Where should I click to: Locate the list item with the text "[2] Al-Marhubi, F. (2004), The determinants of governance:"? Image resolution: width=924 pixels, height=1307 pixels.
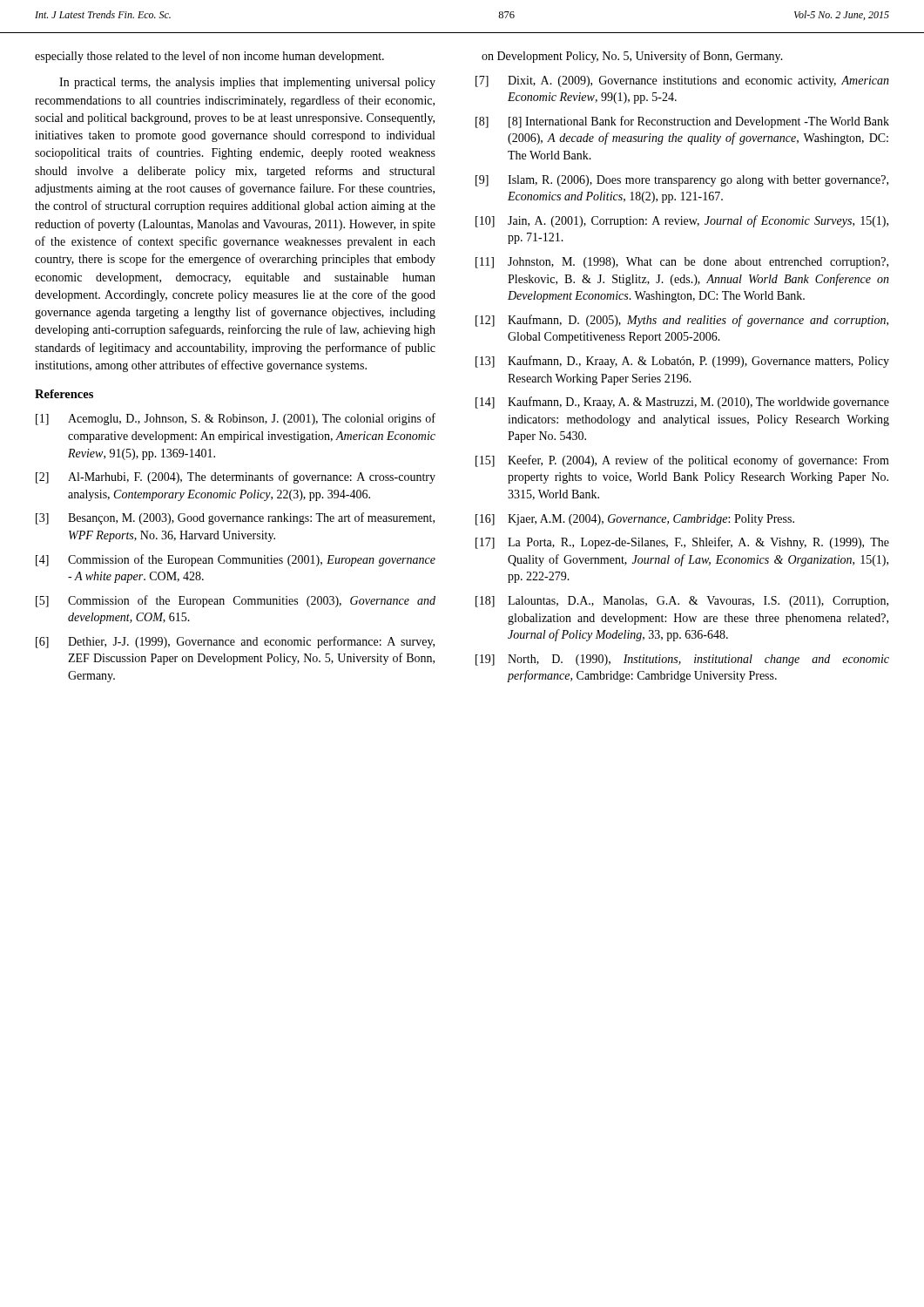(x=235, y=486)
